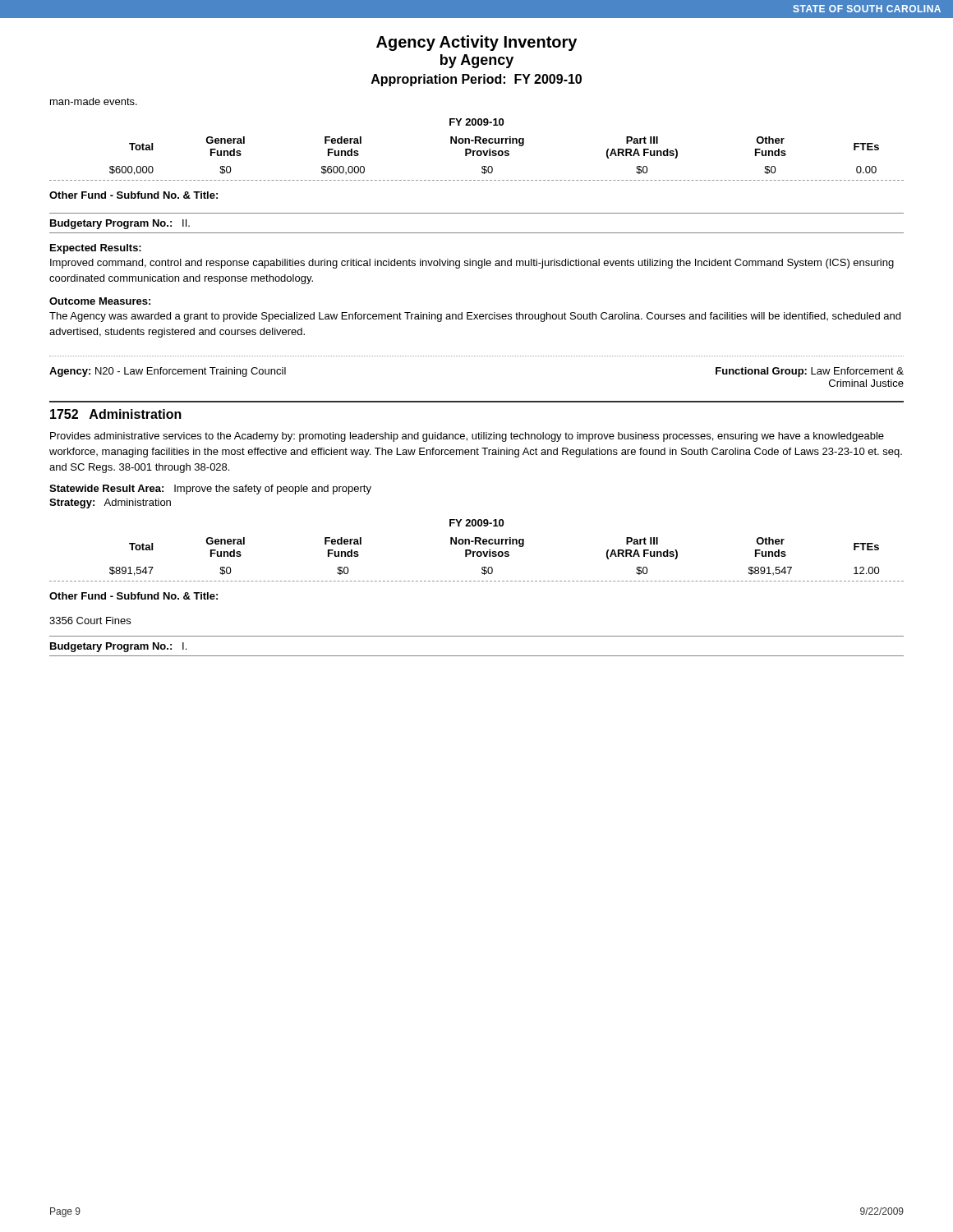Point to the block beginning "Improved command, control and response"

pos(472,270)
